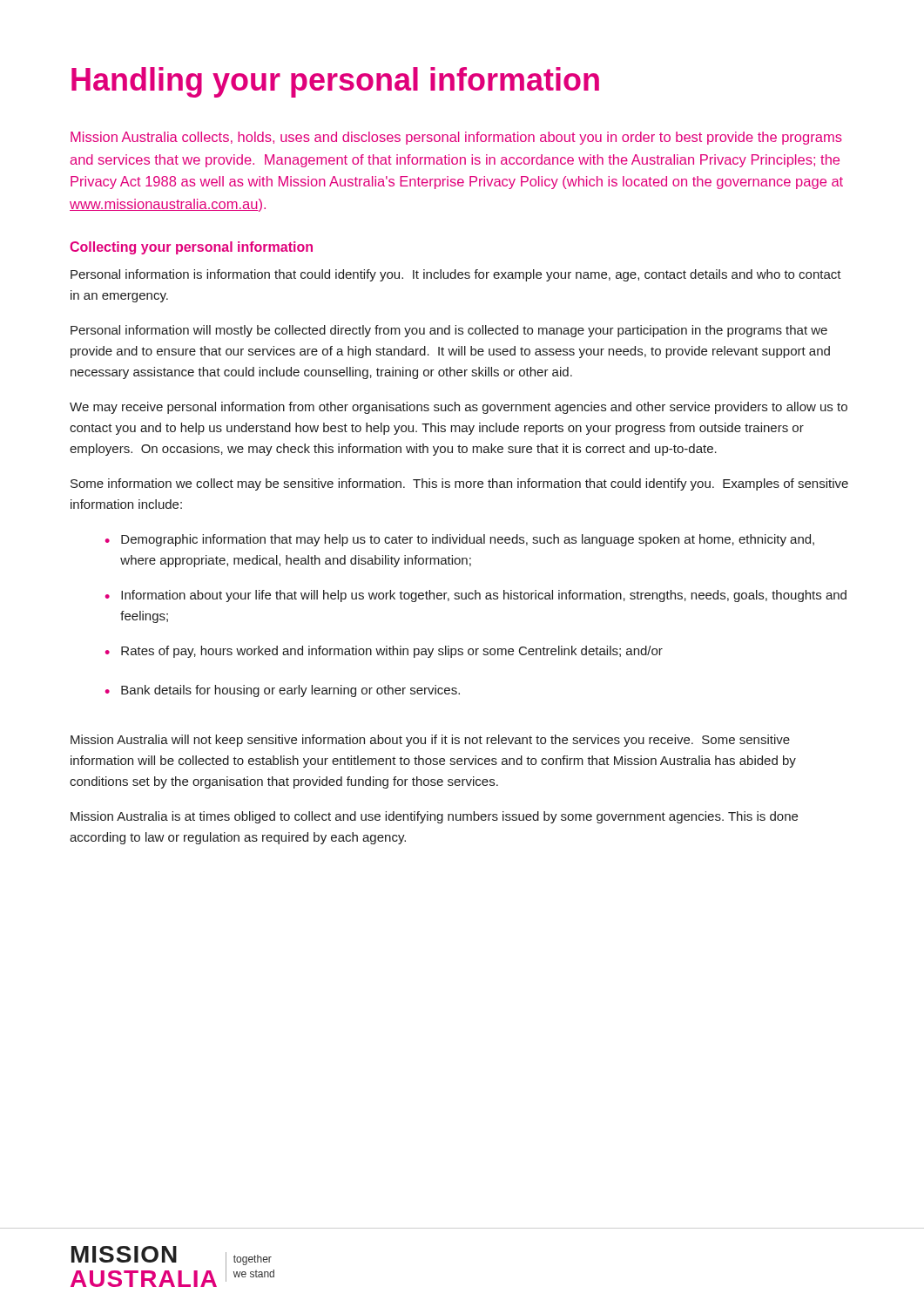The height and width of the screenshot is (1307, 924).
Task: Locate the block starting "• Rates of"
Action: [479, 653]
